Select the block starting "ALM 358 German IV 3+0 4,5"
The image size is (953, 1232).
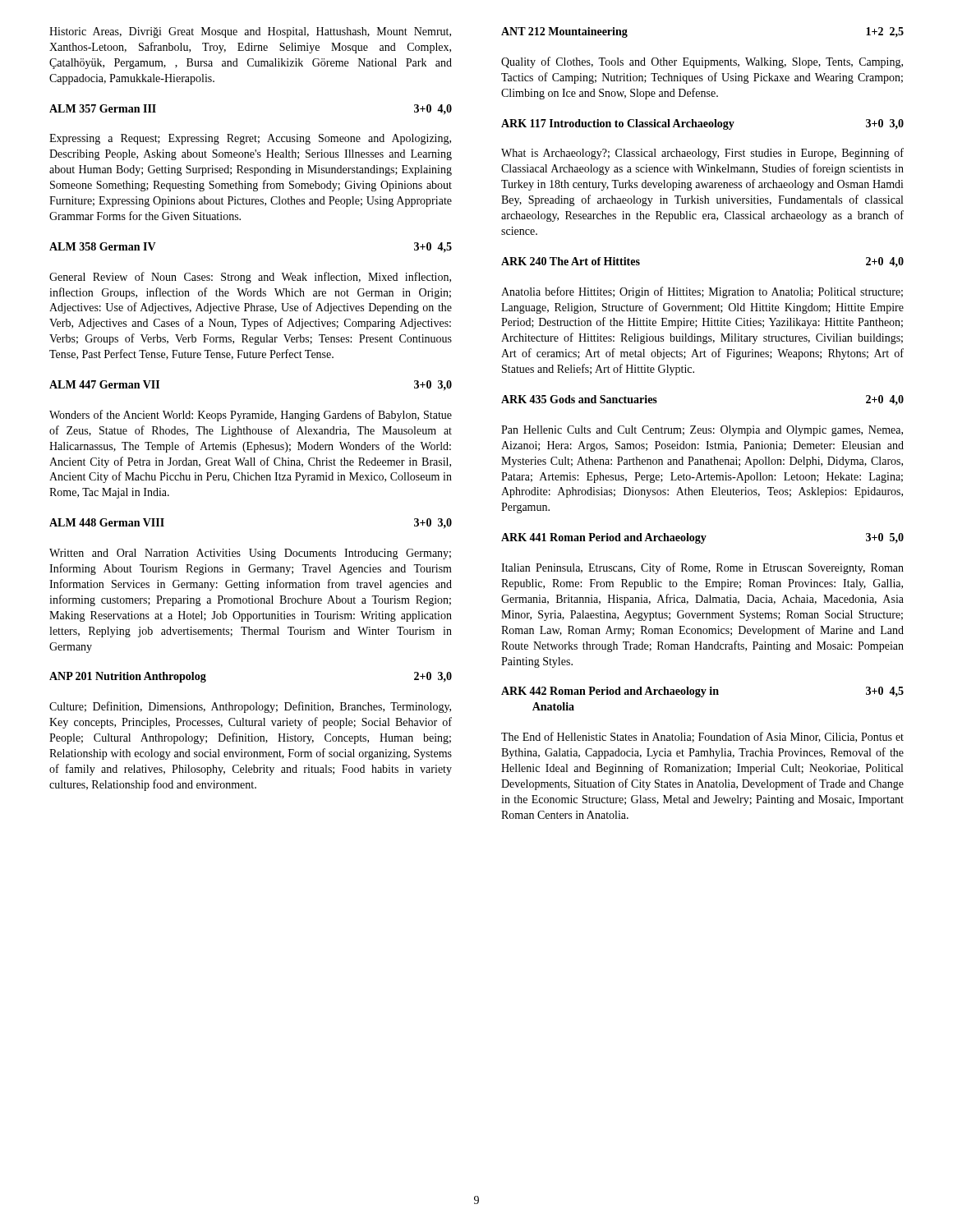point(105,247)
